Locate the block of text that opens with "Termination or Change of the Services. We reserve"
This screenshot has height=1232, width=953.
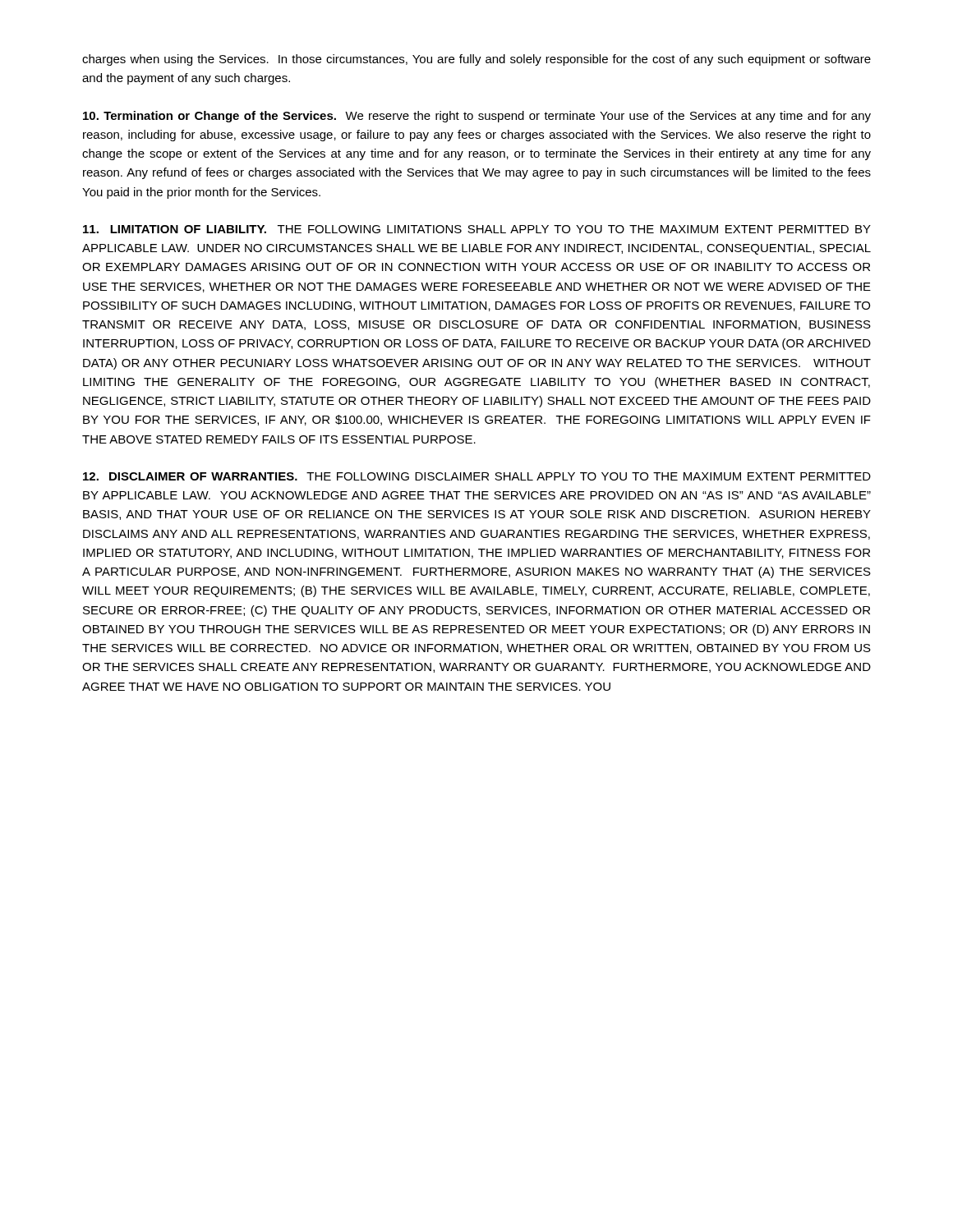point(476,153)
